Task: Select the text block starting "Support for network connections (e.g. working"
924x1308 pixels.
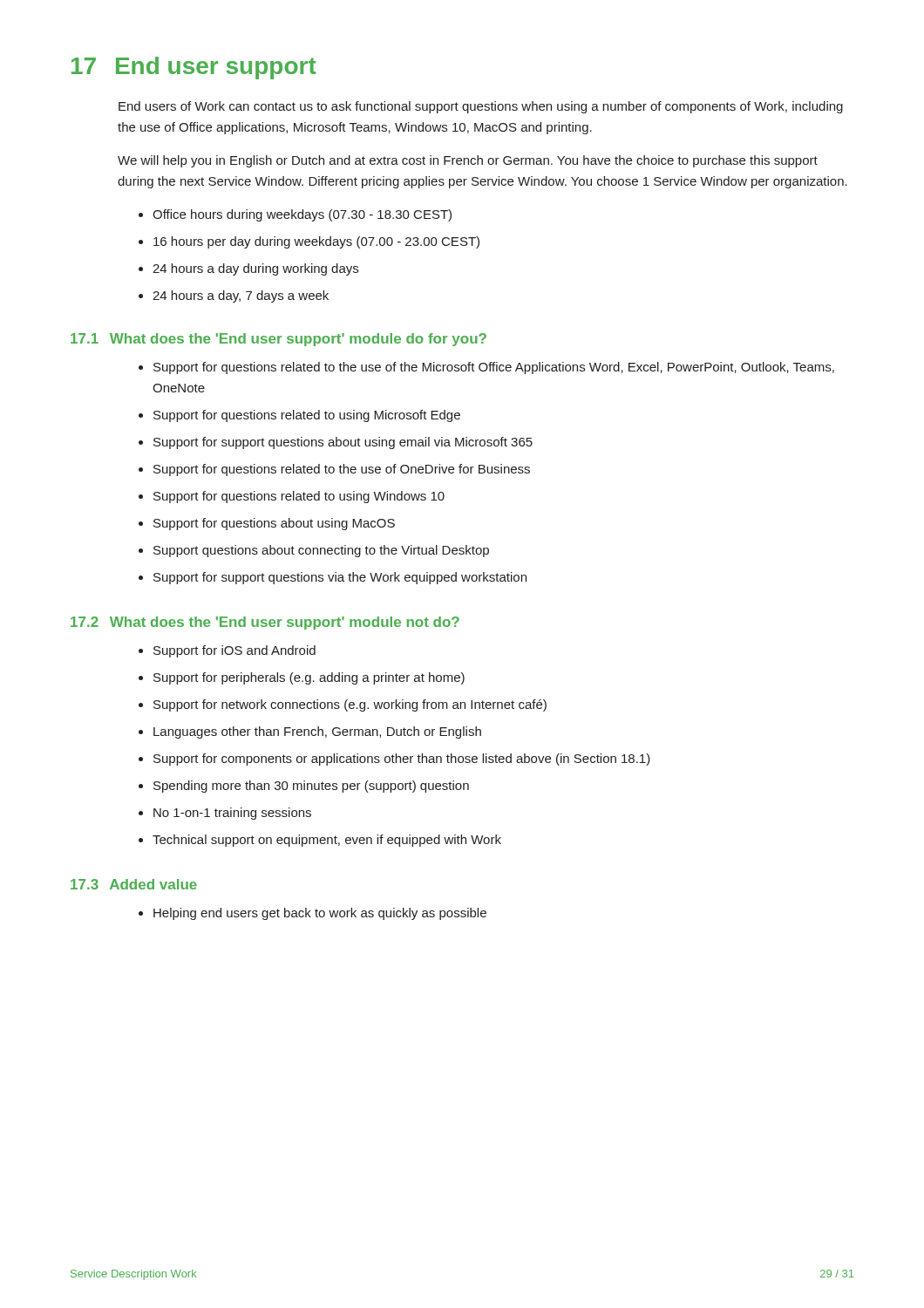Action: [x=462, y=705]
